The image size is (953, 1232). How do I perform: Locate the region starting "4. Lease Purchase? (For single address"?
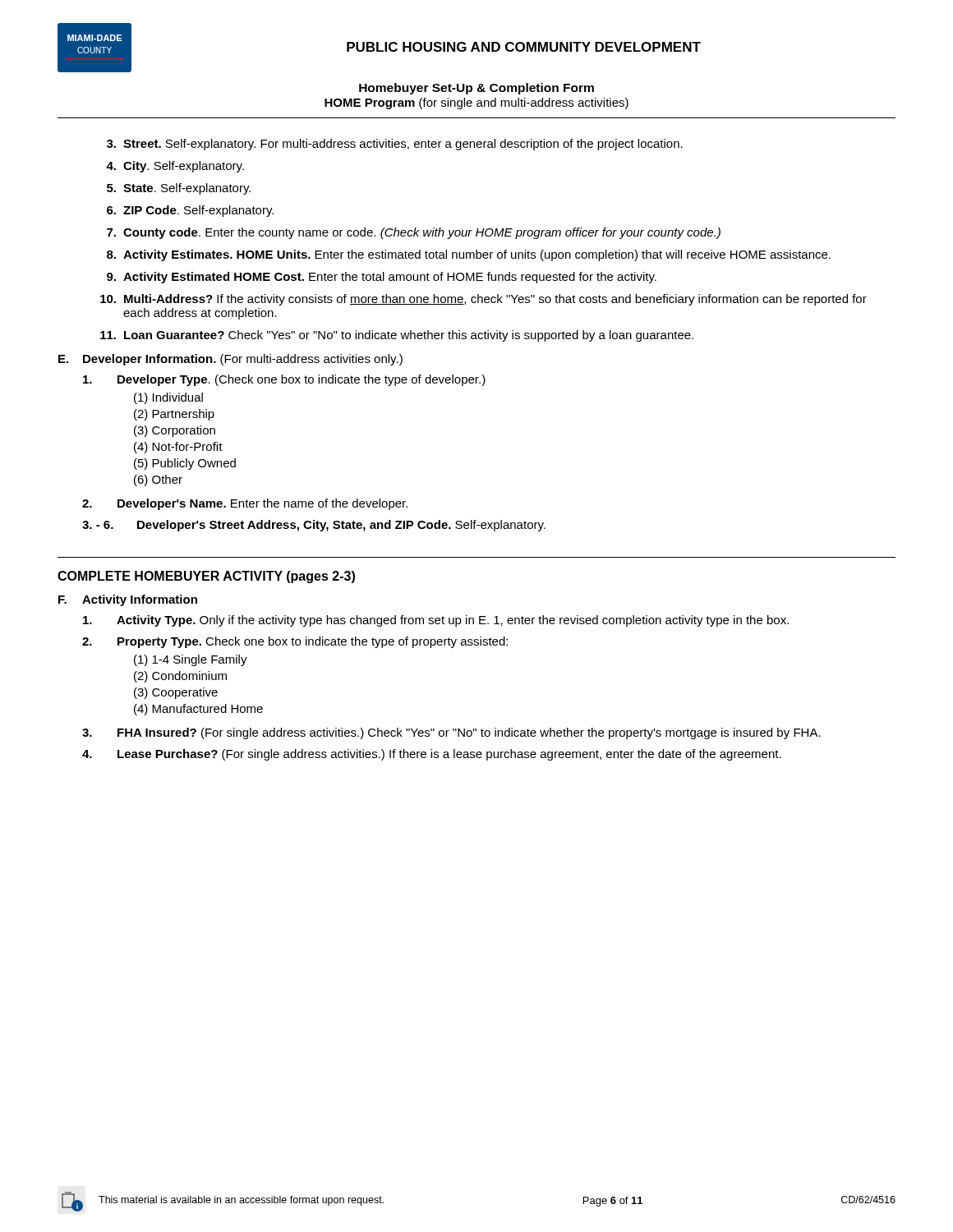(452, 754)
